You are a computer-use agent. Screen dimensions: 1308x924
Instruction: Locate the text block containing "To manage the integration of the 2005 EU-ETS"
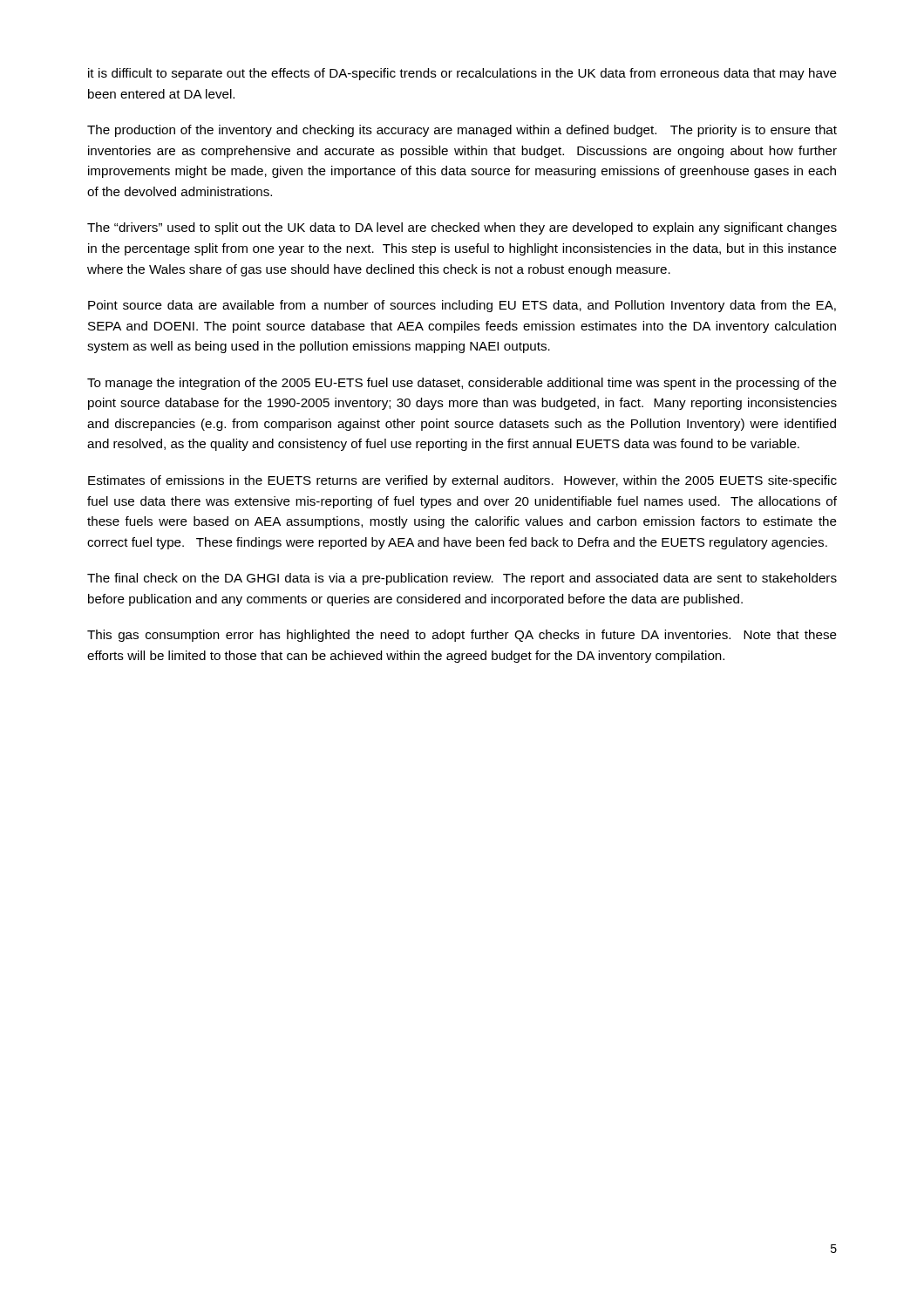pos(462,413)
